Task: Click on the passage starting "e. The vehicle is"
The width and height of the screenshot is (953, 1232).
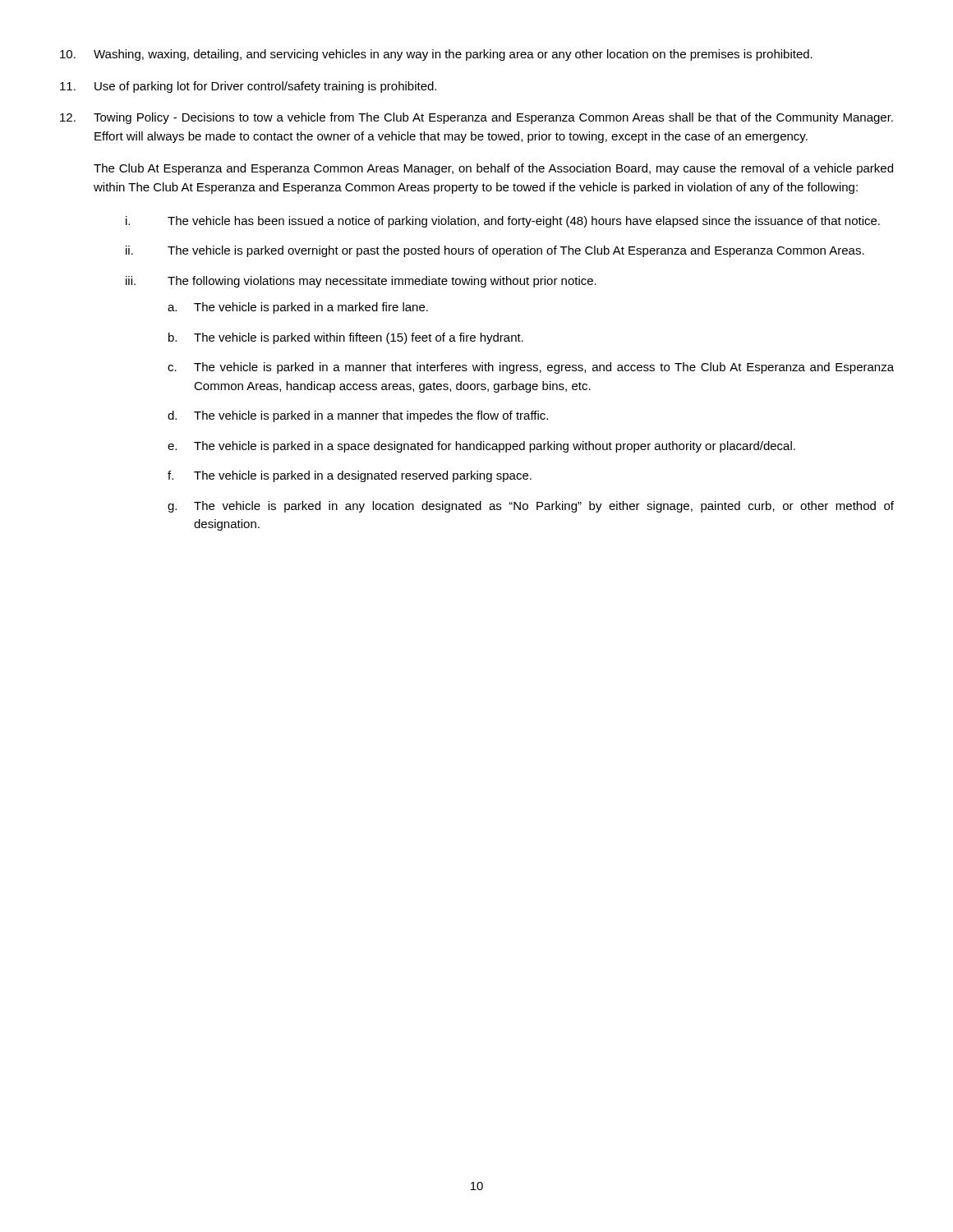Action: [531, 446]
